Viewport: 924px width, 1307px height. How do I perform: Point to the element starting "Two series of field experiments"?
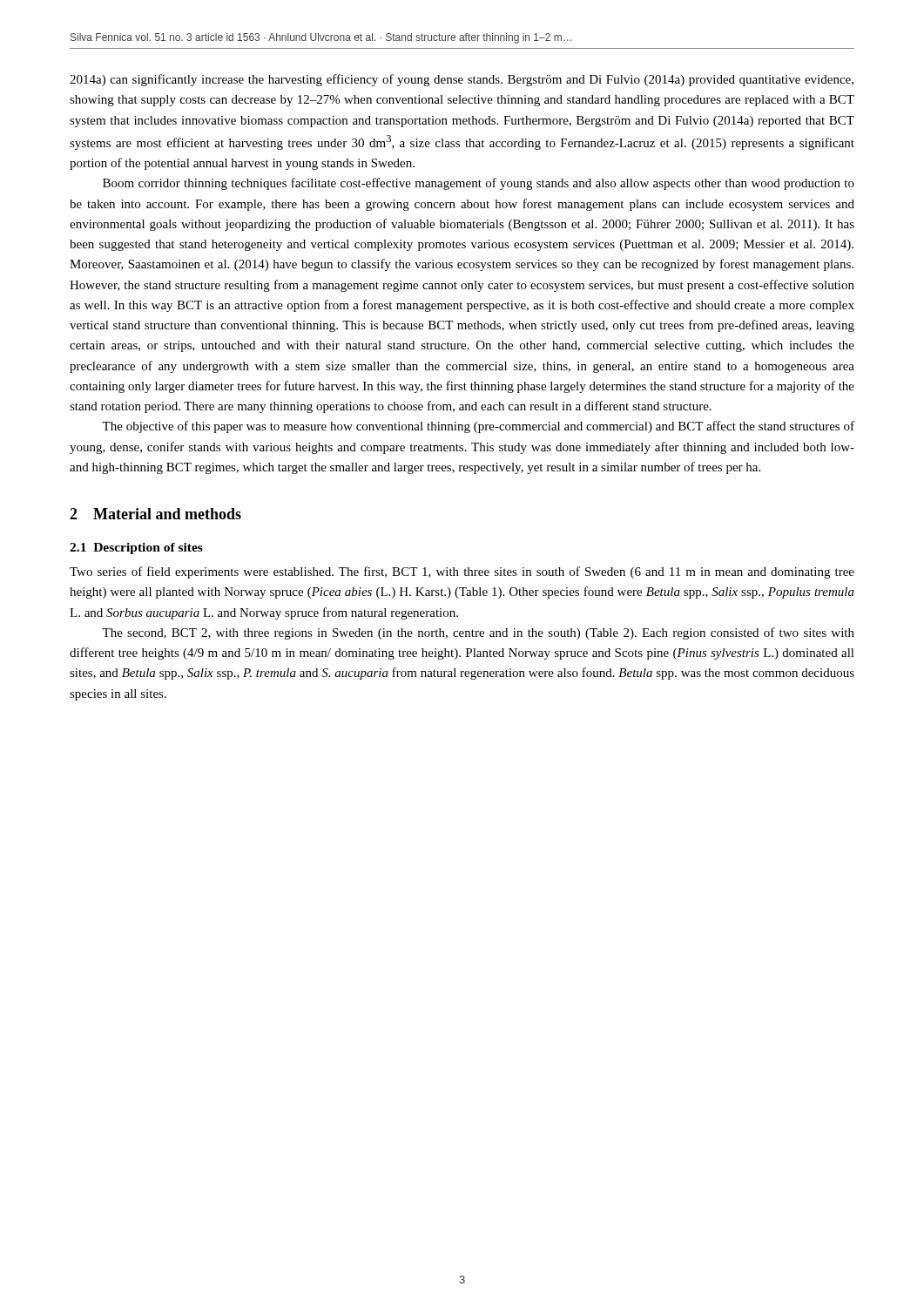pos(462,592)
